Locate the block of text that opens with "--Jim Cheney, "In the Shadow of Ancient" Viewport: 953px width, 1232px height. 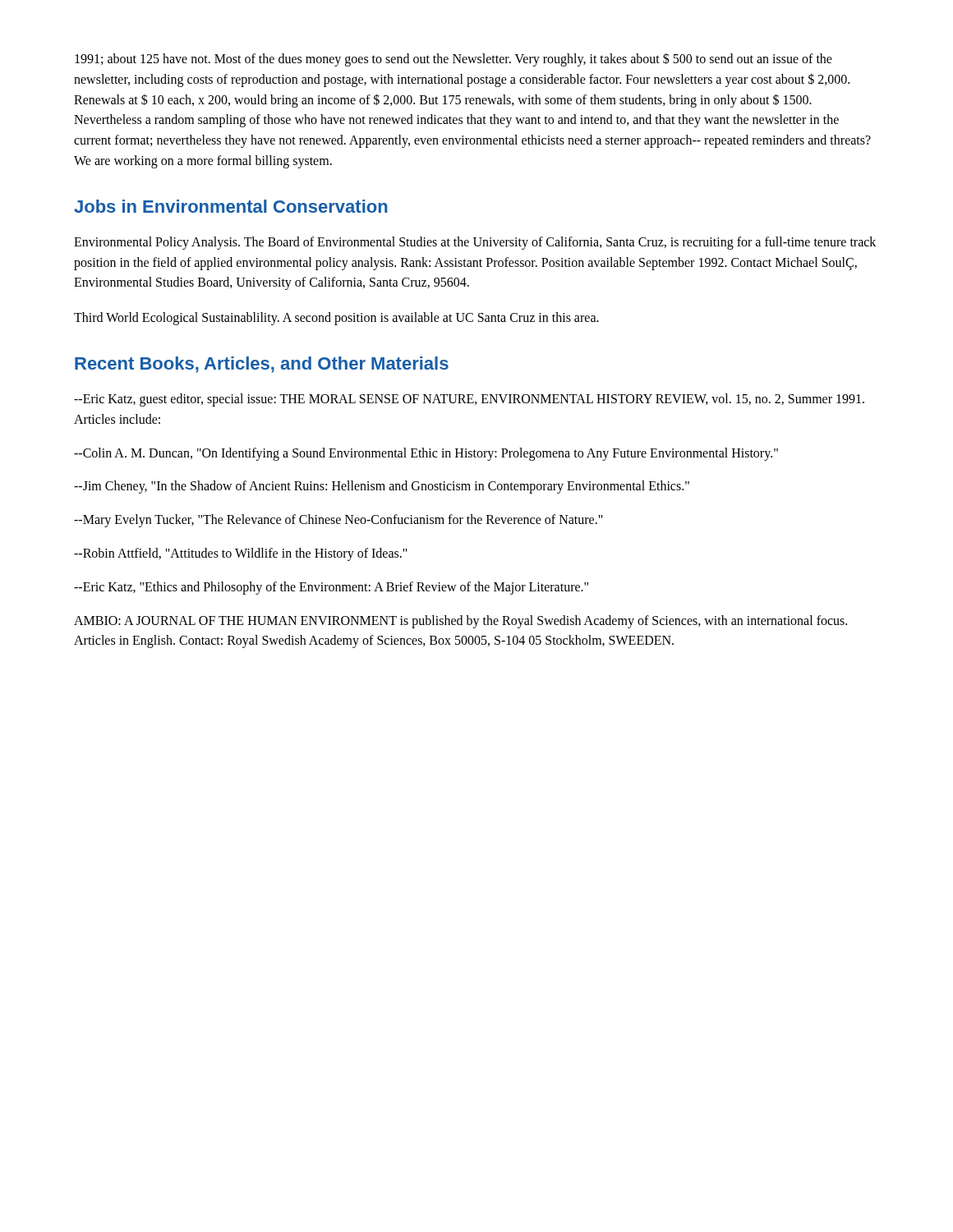pyautogui.click(x=382, y=486)
